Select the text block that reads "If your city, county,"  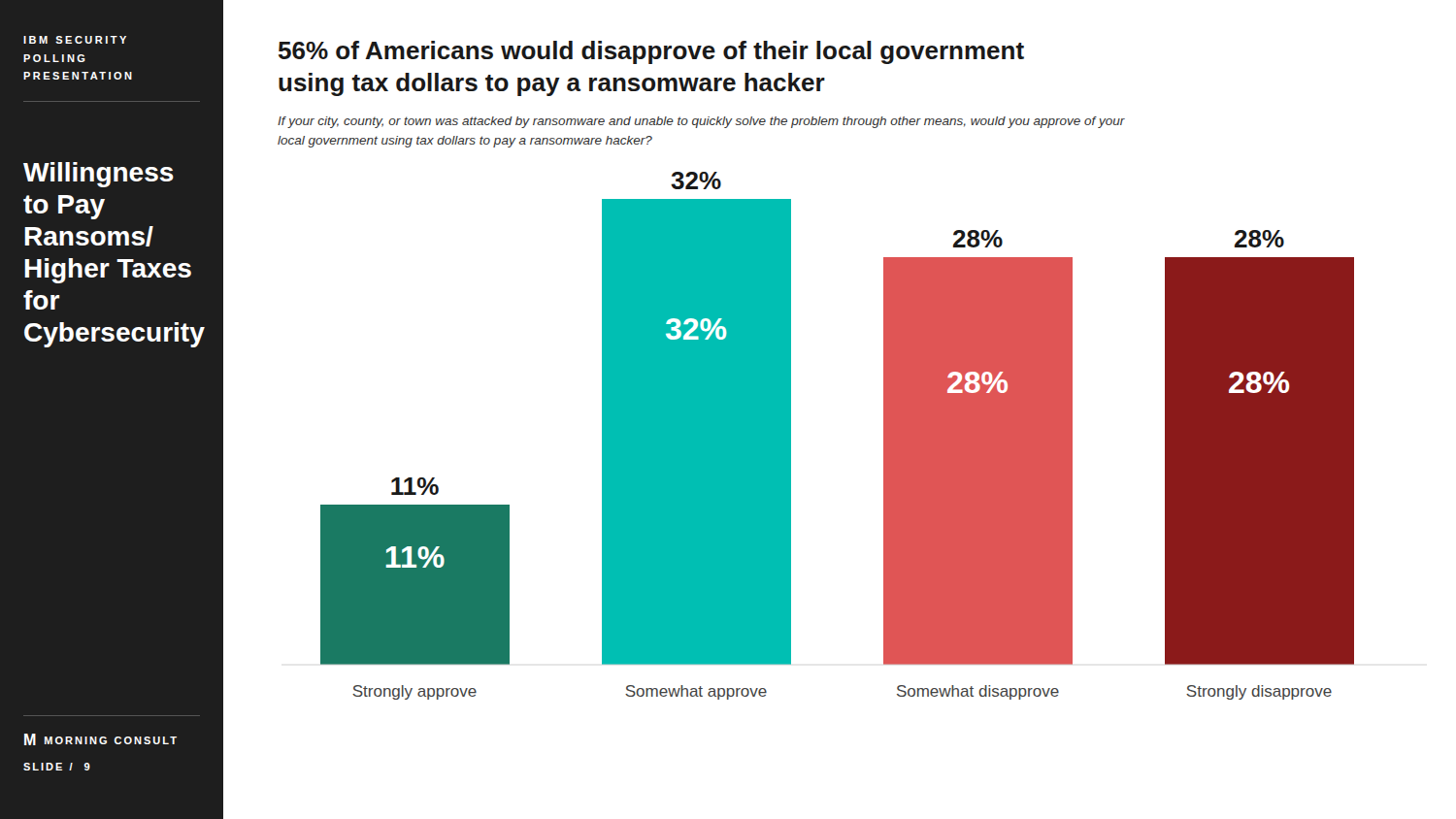[701, 131]
